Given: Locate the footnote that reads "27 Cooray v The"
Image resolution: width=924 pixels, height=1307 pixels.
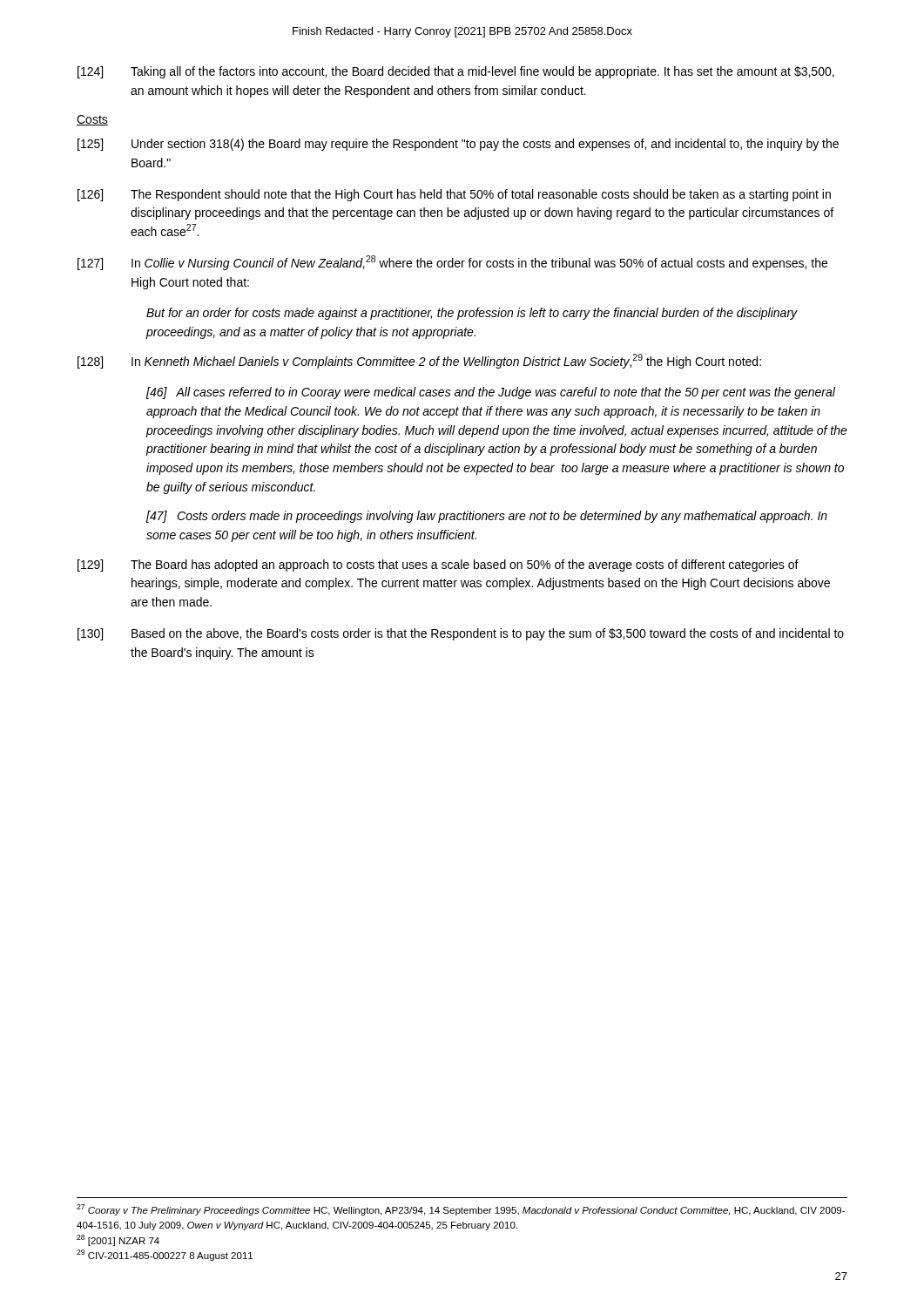Looking at the screenshot, I should [x=461, y=1232].
